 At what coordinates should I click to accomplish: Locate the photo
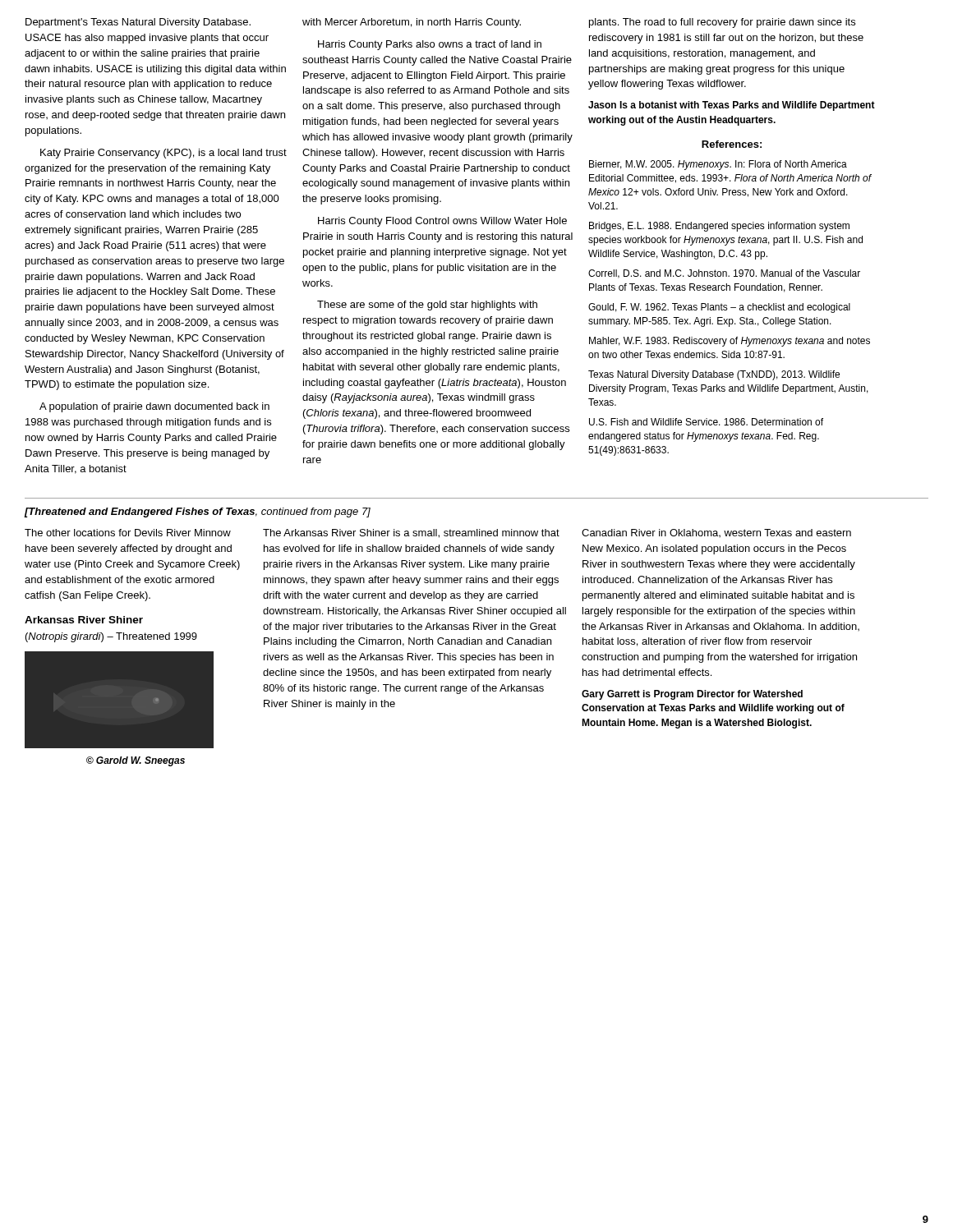tap(136, 701)
